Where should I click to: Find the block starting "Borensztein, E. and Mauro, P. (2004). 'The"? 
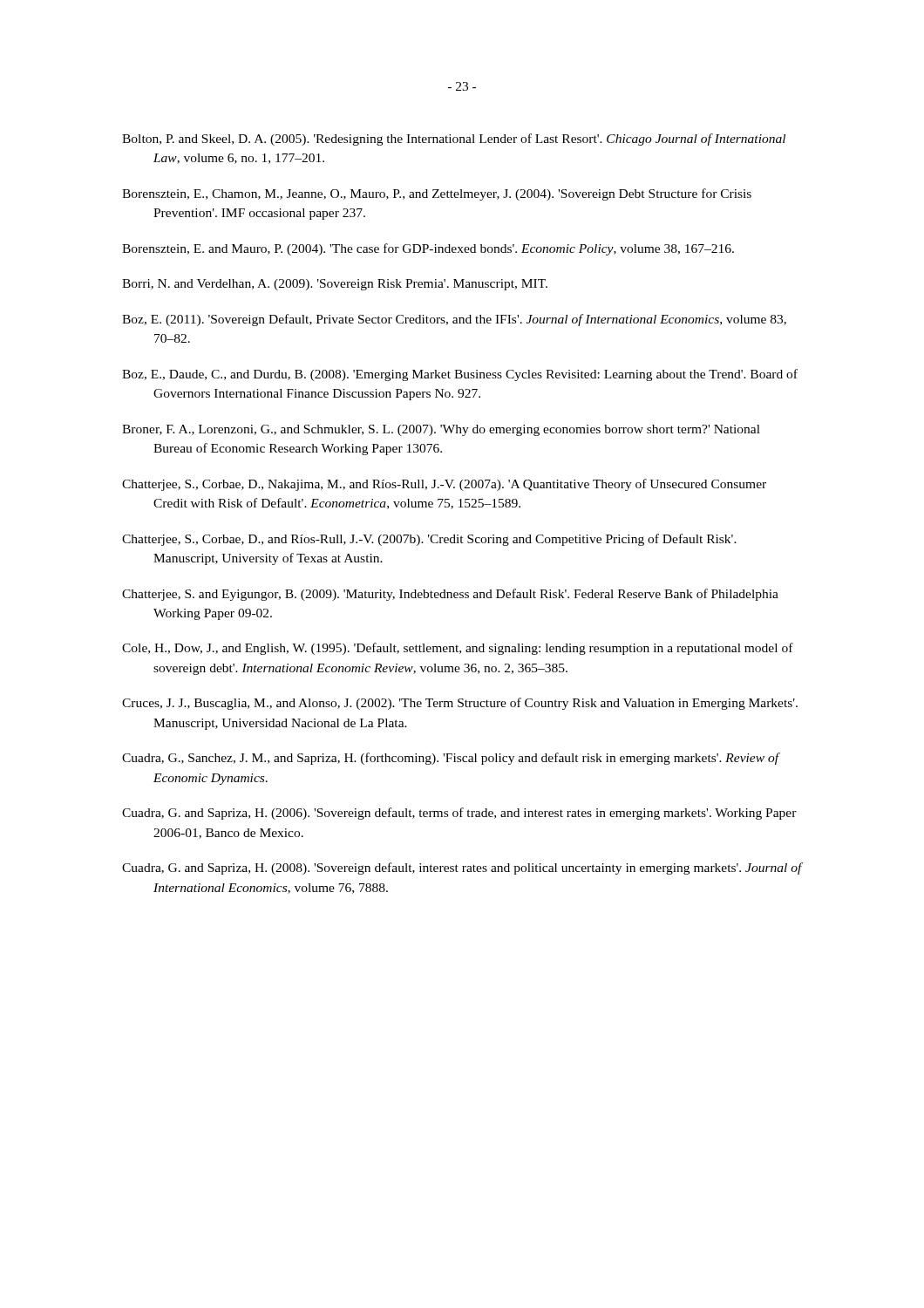(428, 248)
